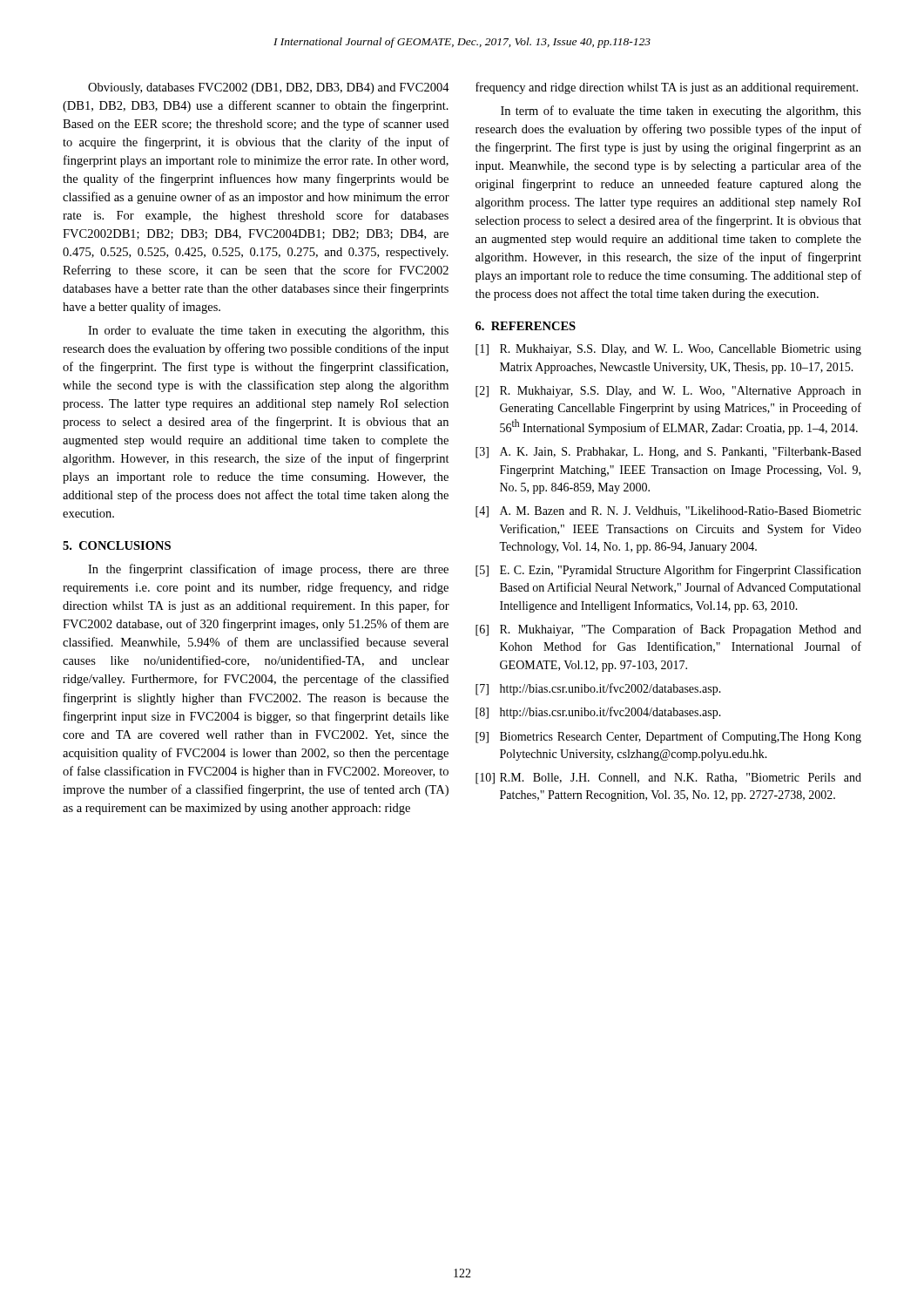
Task: Click on the region starting "In the fingerprint classification of image process, there"
Action: (x=256, y=689)
